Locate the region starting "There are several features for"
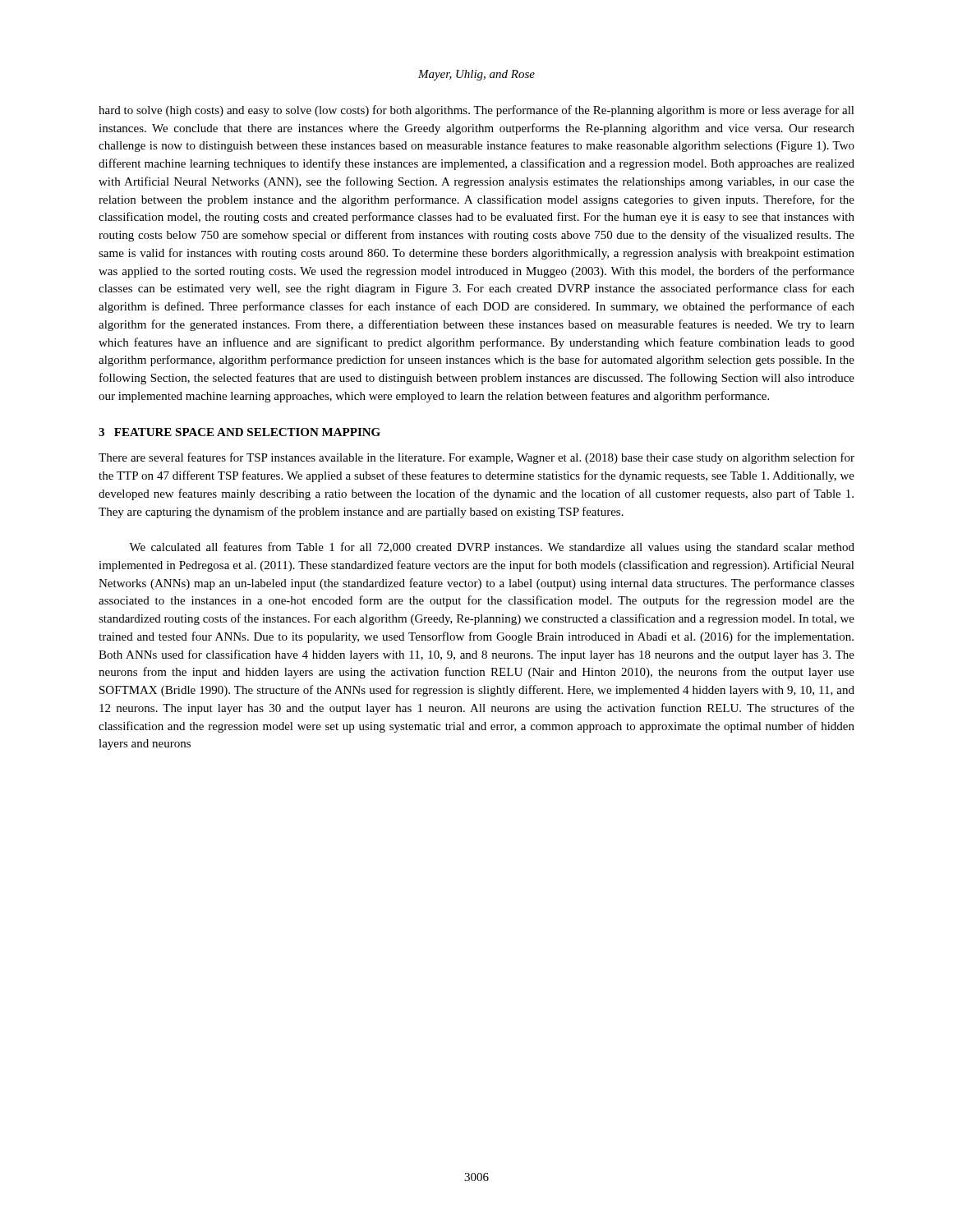The height and width of the screenshot is (1232, 953). (x=476, y=601)
